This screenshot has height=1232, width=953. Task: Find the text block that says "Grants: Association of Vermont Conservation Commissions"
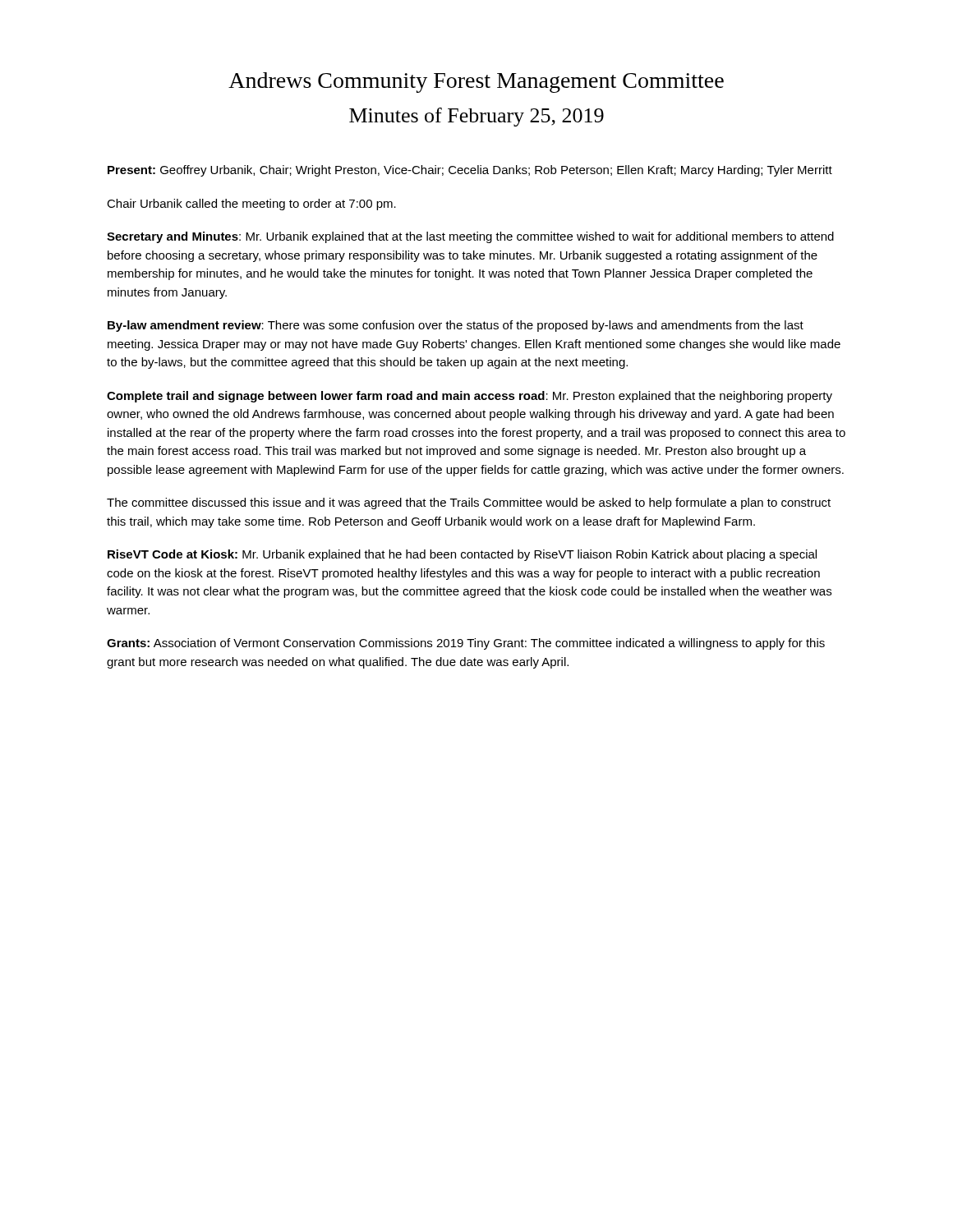[x=466, y=652]
